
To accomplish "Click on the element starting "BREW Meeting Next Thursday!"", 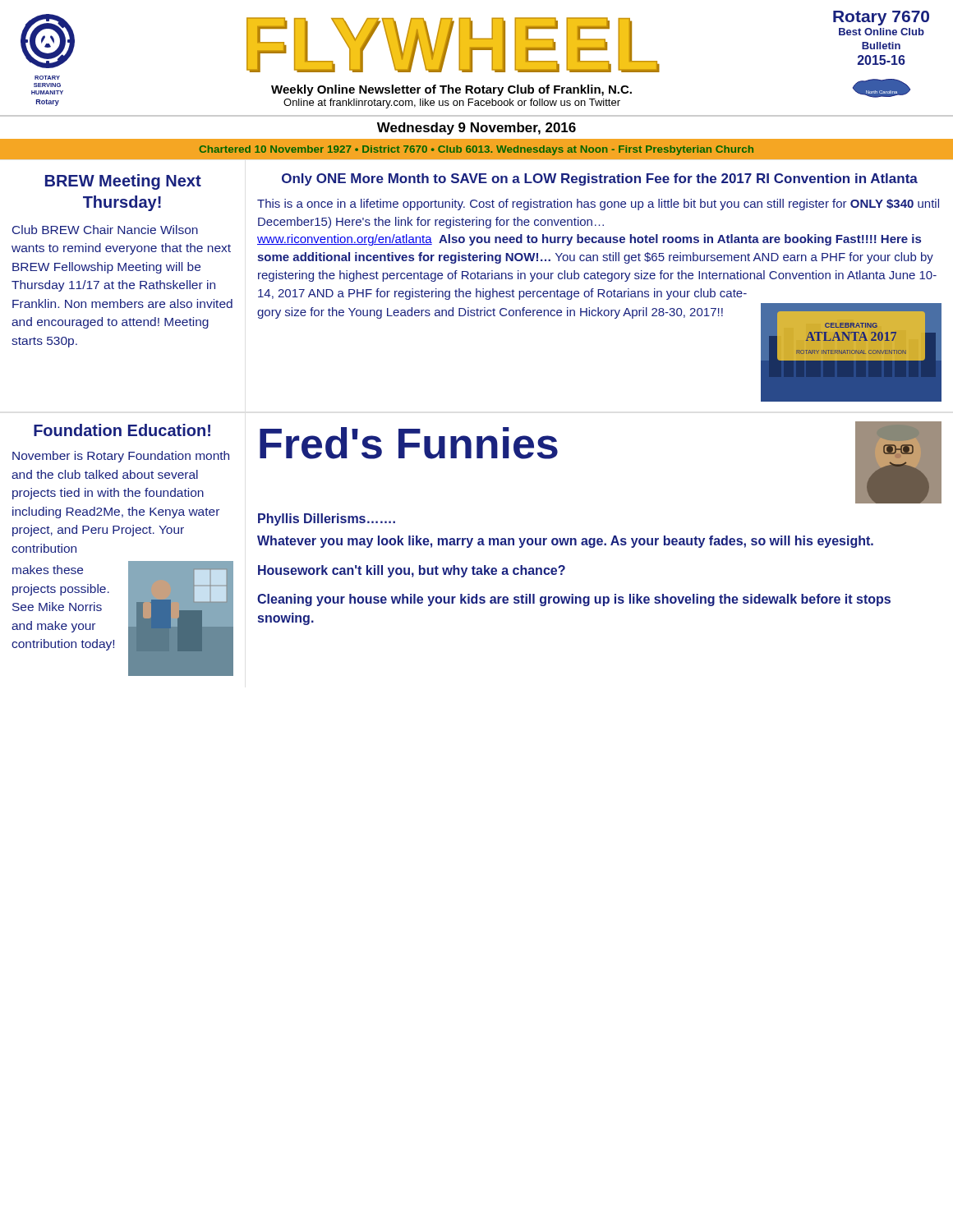I will coord(122,191).
